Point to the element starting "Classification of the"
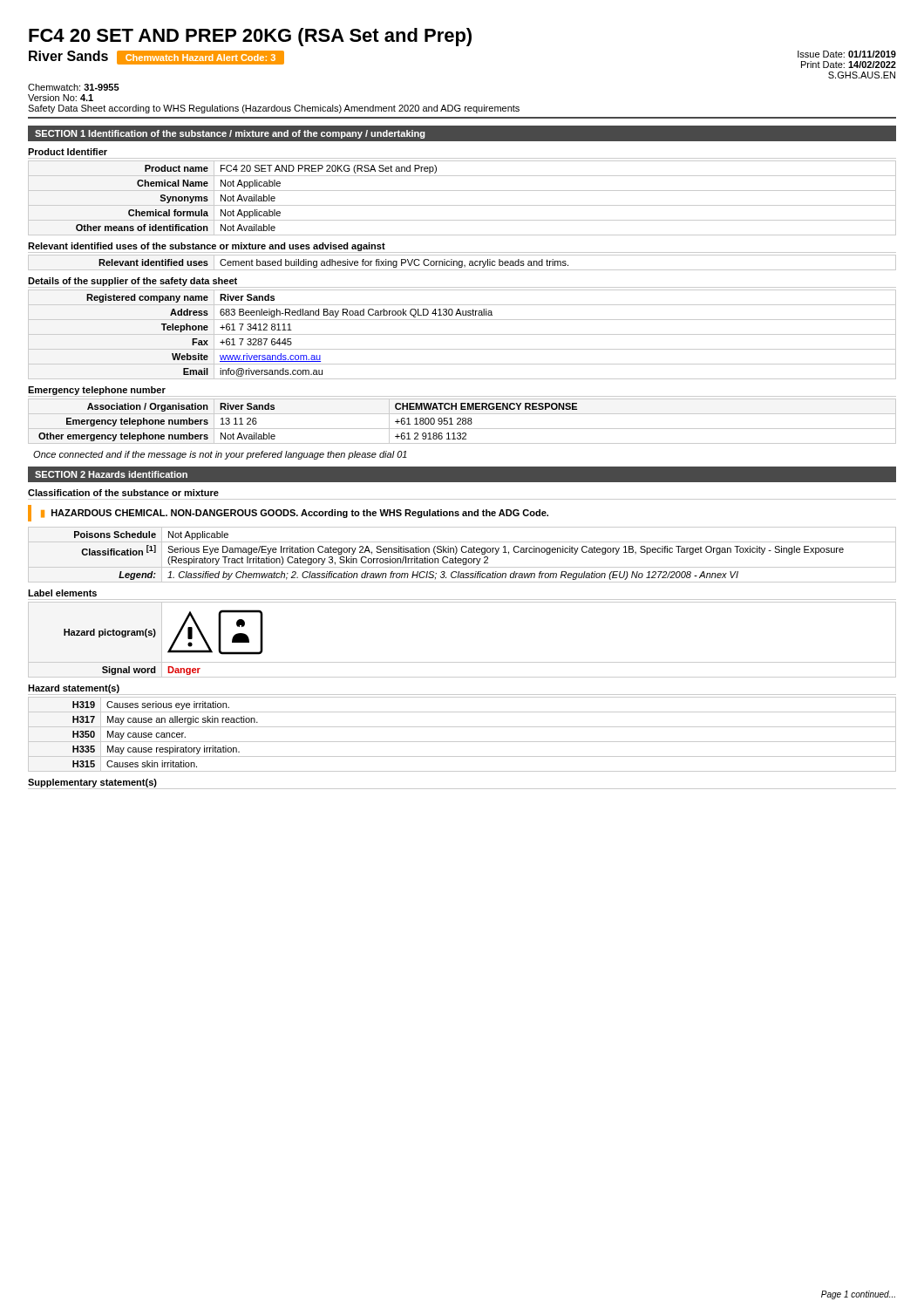Viewport: 924px width, 1308px height. tap(123, 493)
